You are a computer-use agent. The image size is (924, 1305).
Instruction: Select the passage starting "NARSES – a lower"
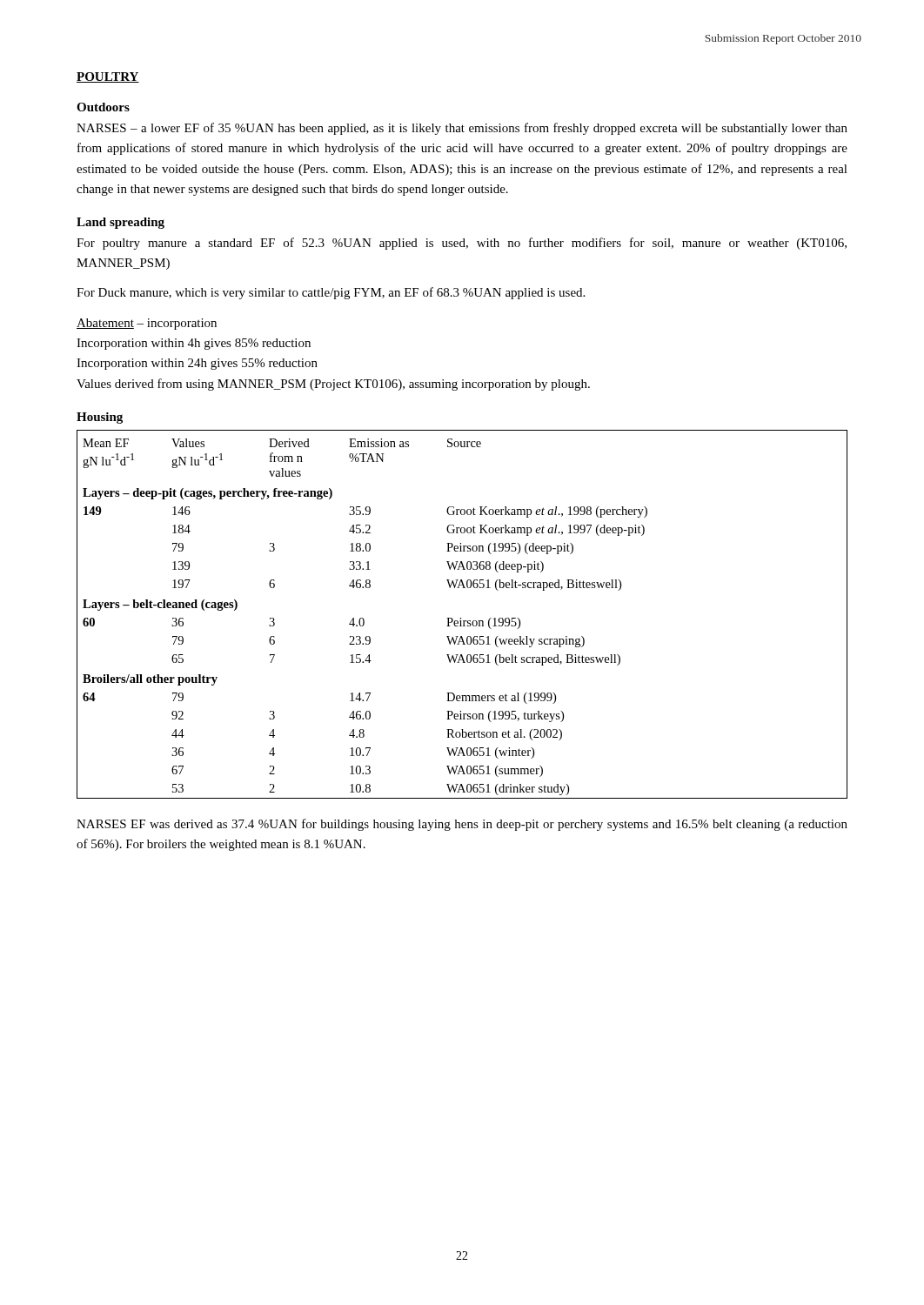462,159
